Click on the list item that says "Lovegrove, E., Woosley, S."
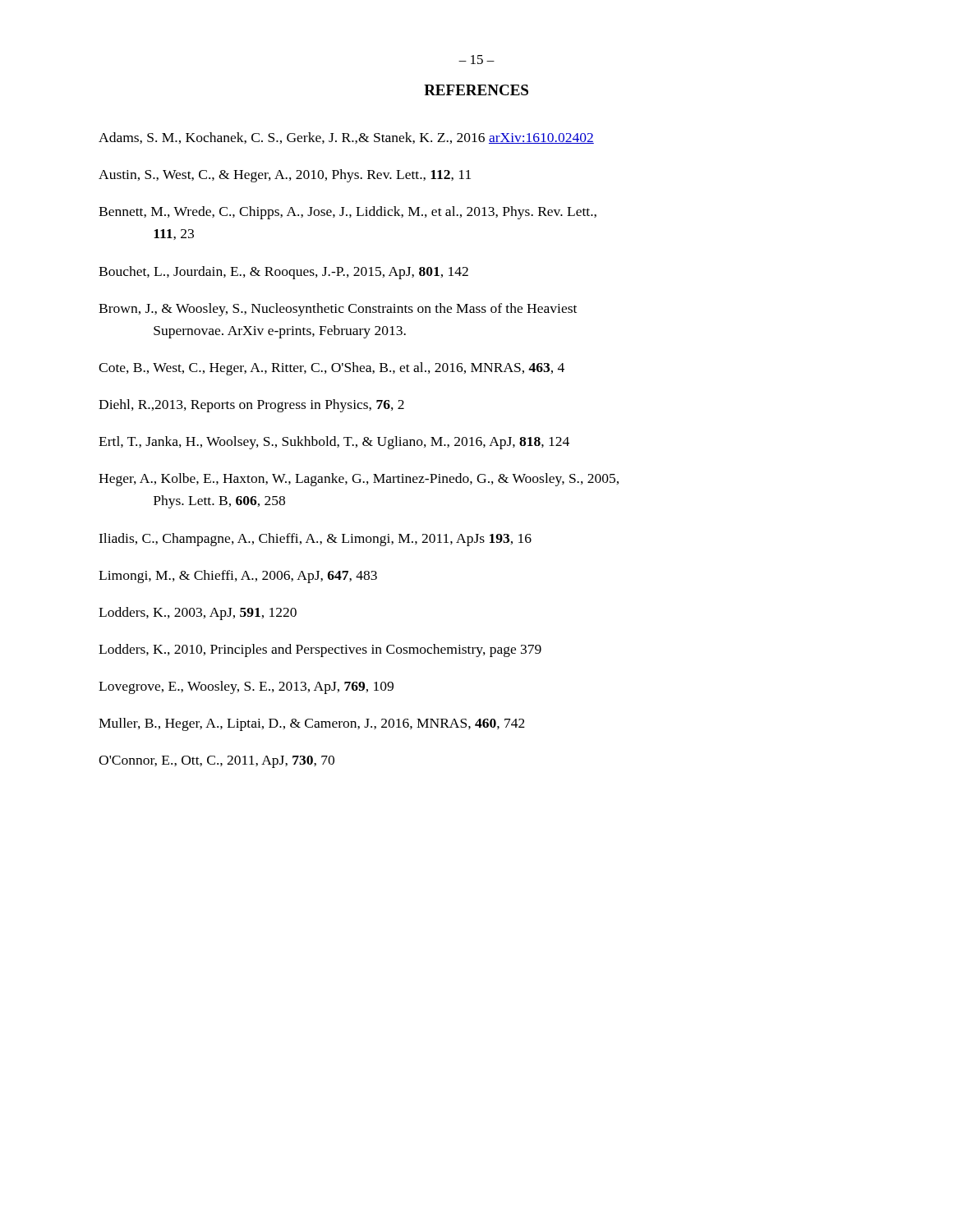This screenshot has width=953, height=1232. click(246, 686)
